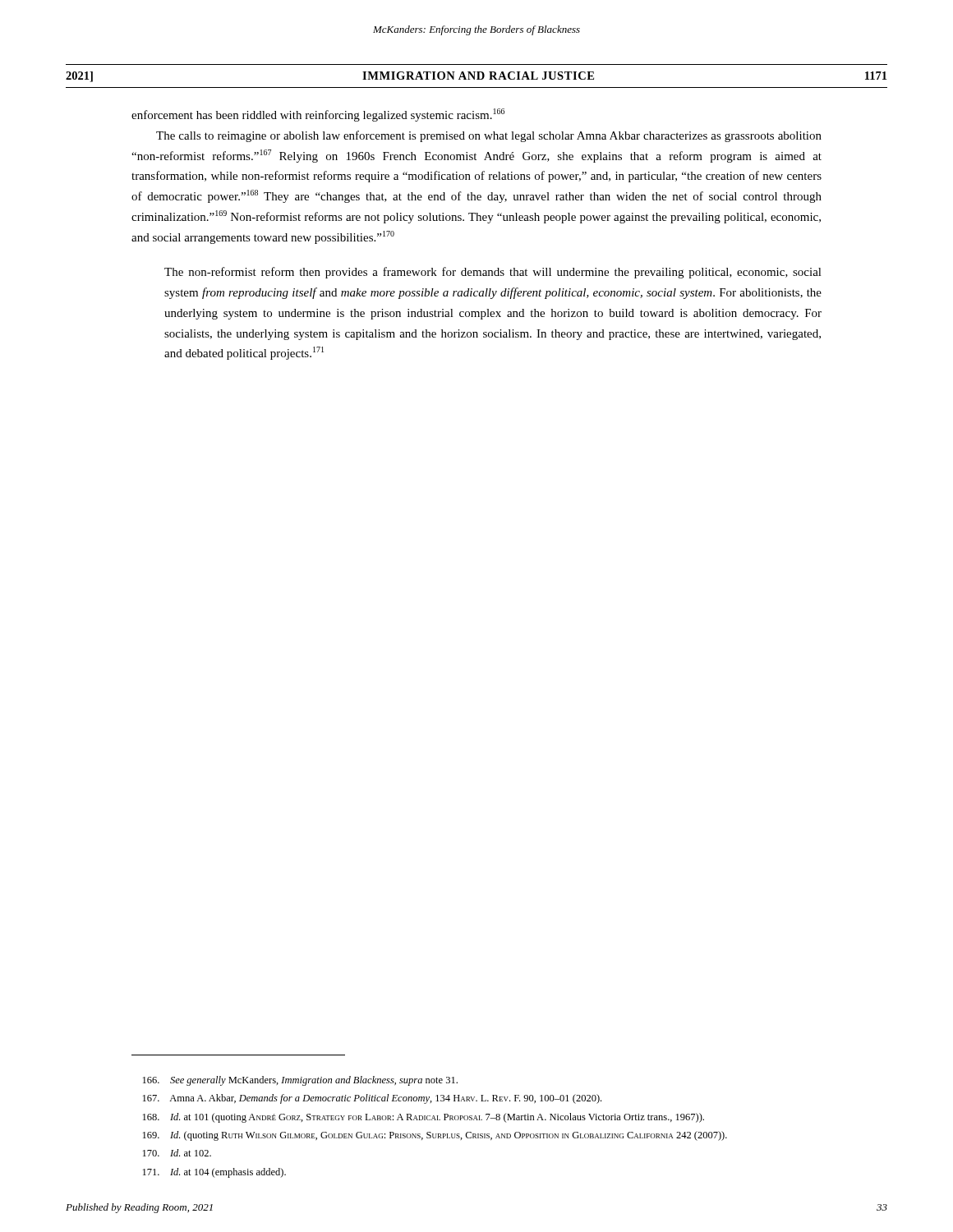Locate the block of text that opens with "Id. (quoting Ruth Wilson Gilmore,"
Viewport: 953px width, 1232px height.
429,1135
